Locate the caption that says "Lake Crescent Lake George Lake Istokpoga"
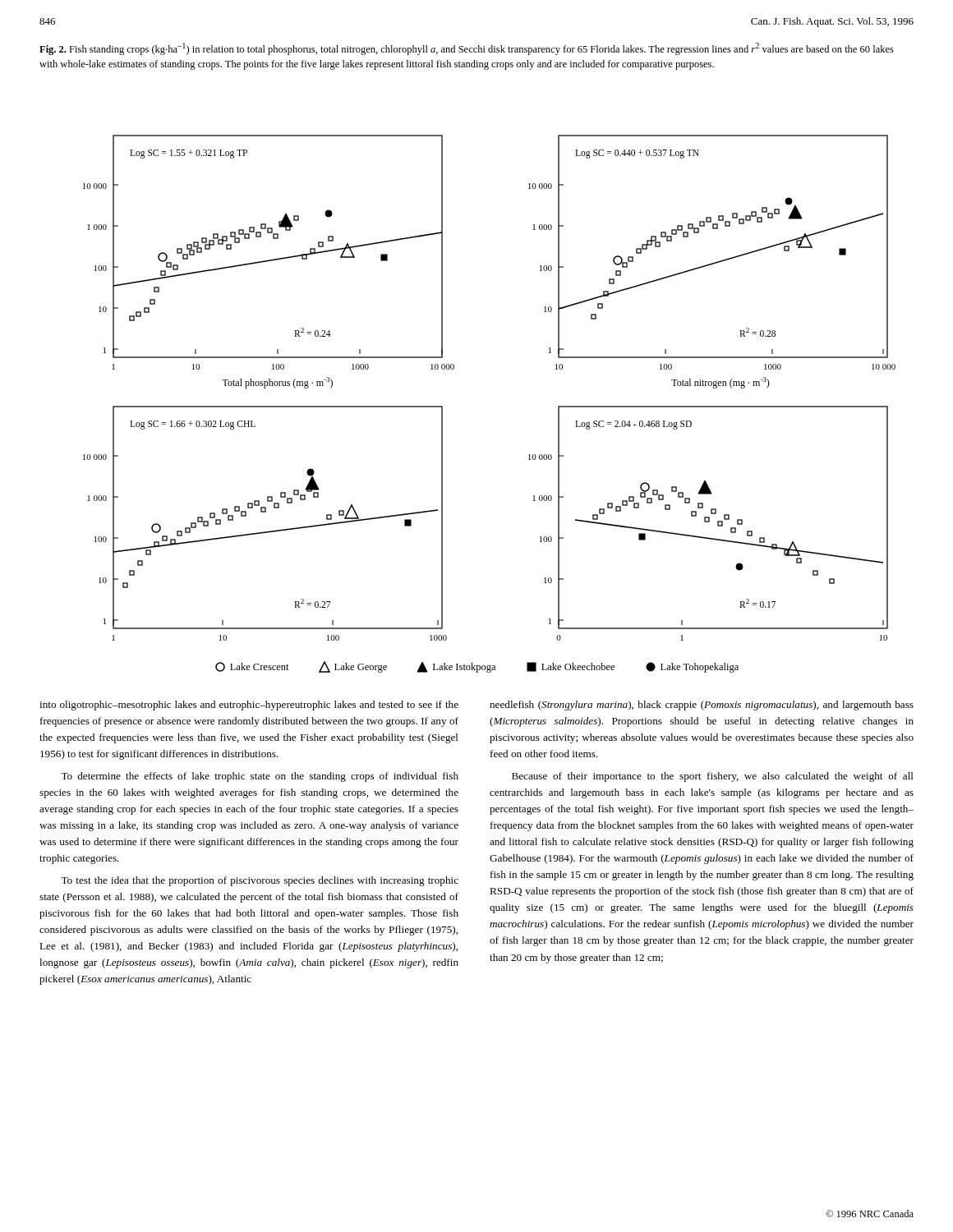 click(x=476, y=667)
